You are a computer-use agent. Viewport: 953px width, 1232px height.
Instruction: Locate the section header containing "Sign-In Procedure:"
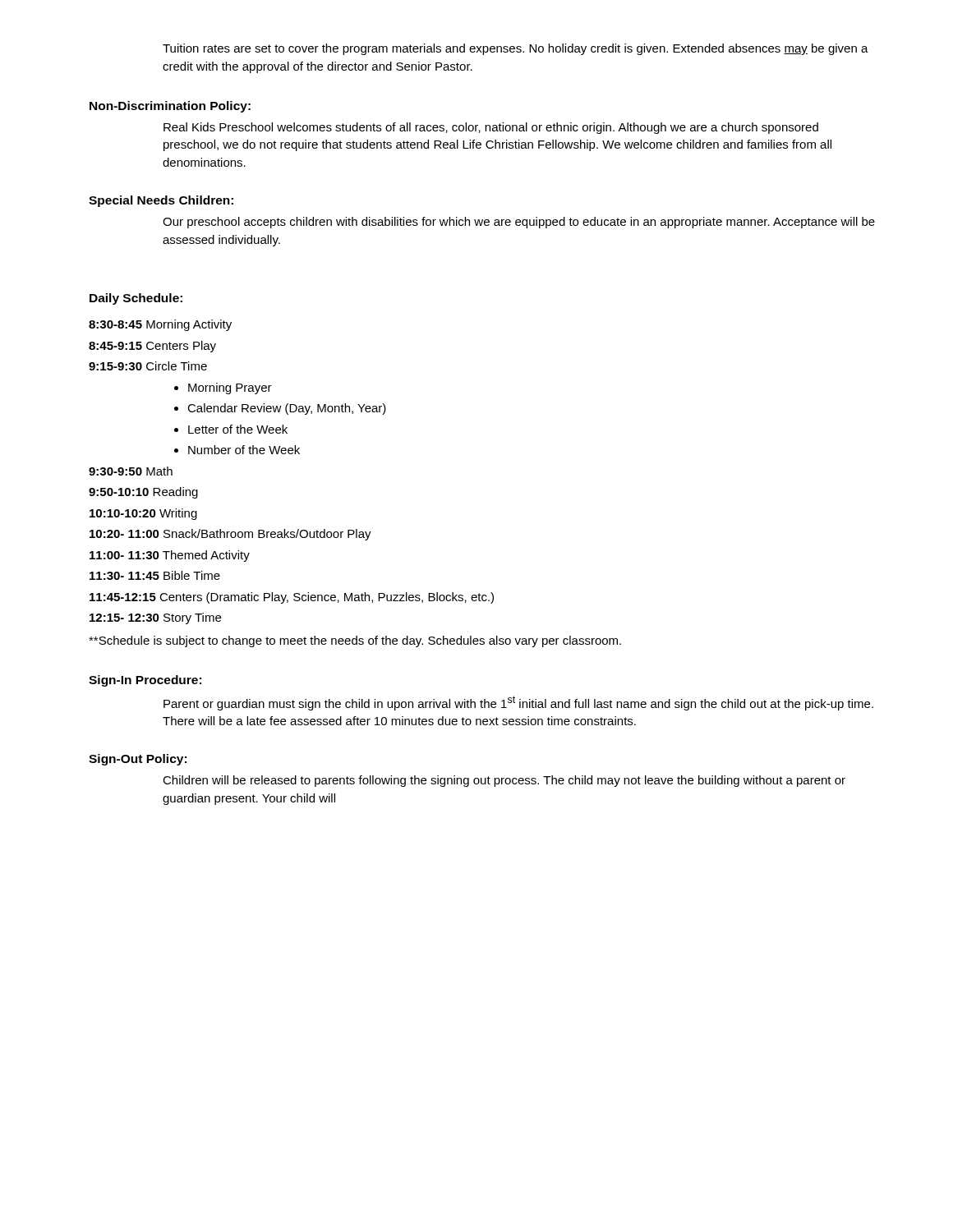click(x=146, y=679)
